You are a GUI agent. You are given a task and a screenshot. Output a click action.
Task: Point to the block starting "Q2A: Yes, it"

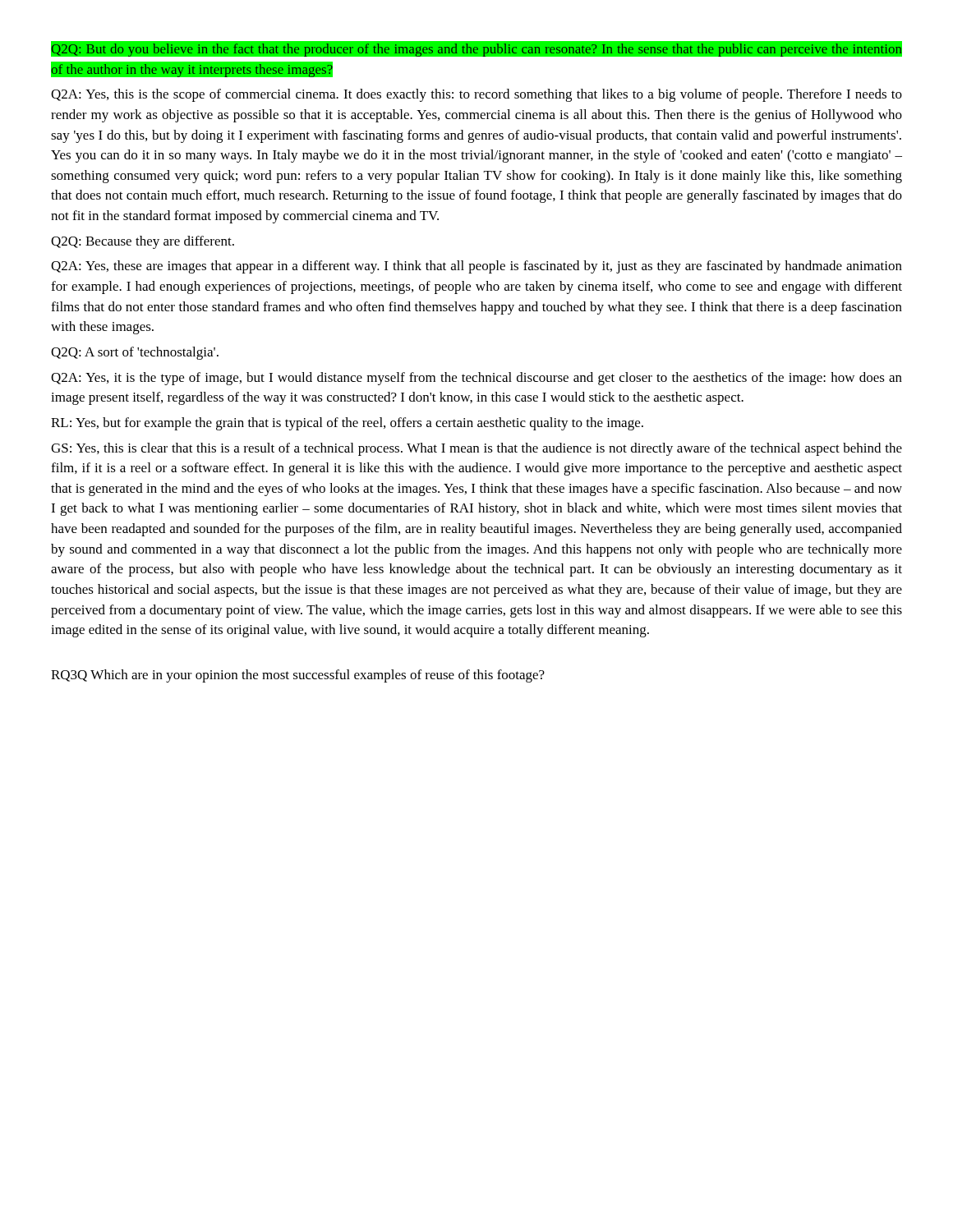(x=476, y=388)
